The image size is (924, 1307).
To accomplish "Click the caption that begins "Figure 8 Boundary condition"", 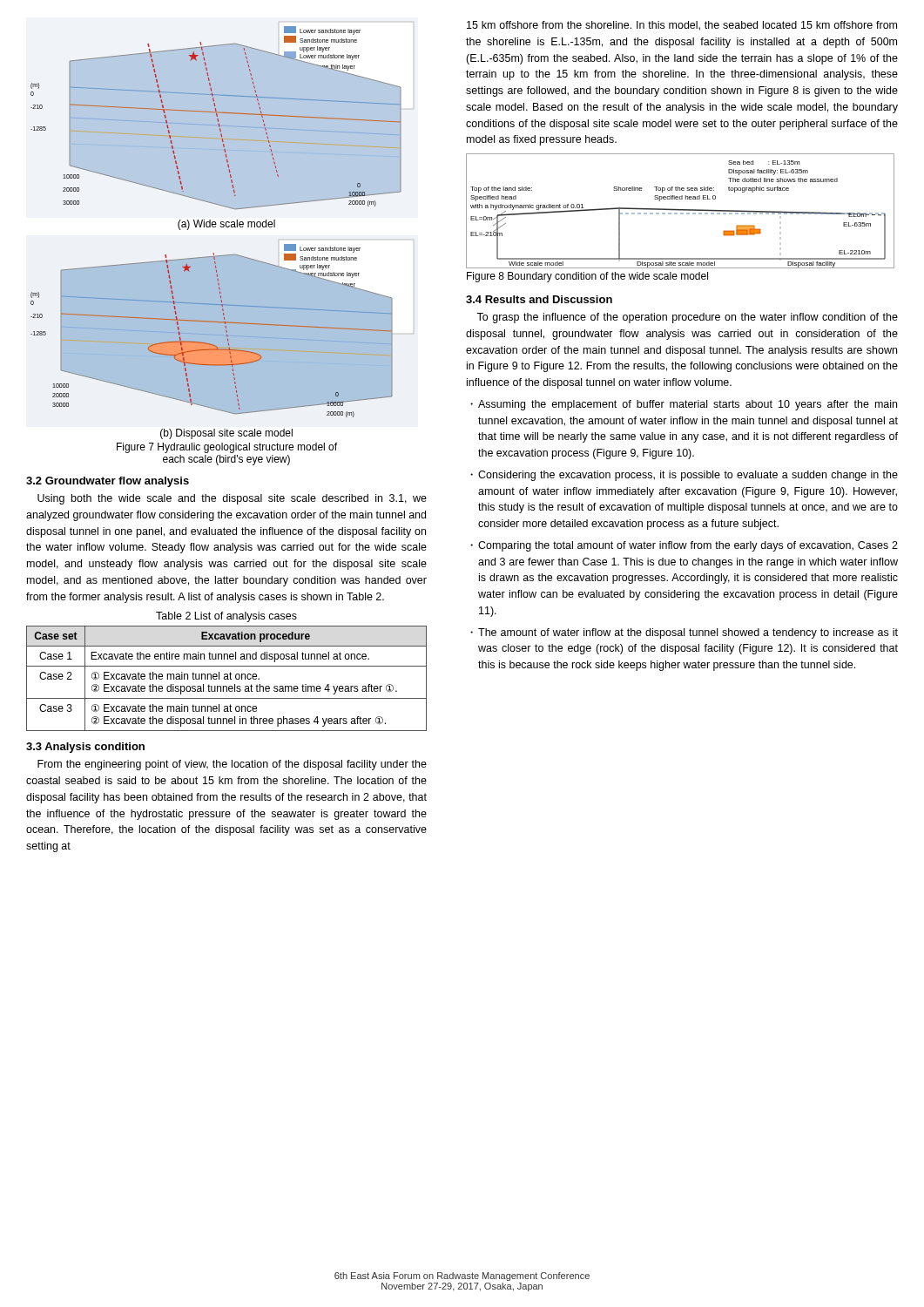I will pyautogui.click(x=587, y=276).
